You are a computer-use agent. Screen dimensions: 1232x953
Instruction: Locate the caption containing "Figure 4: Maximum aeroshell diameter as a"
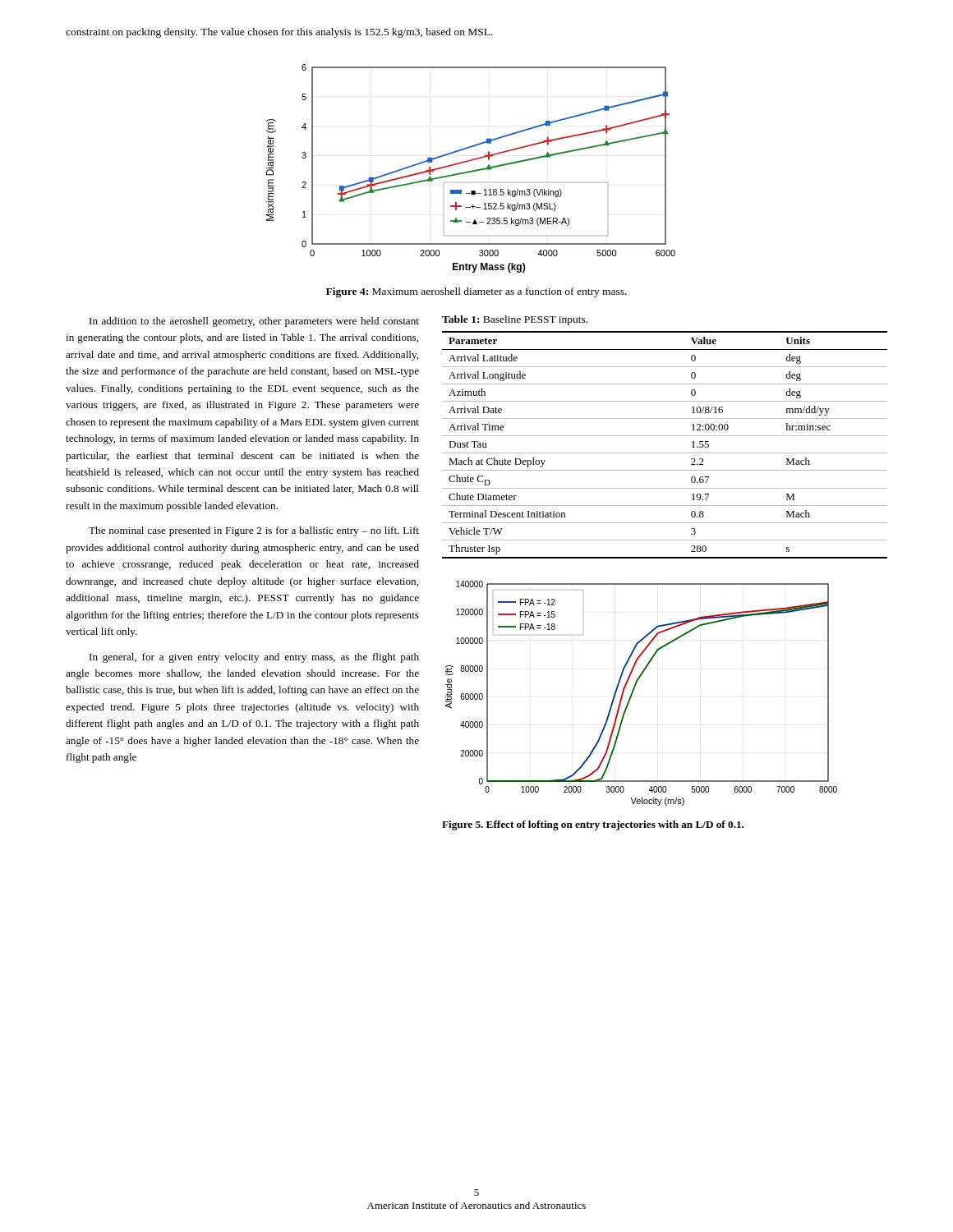[476, 291]
